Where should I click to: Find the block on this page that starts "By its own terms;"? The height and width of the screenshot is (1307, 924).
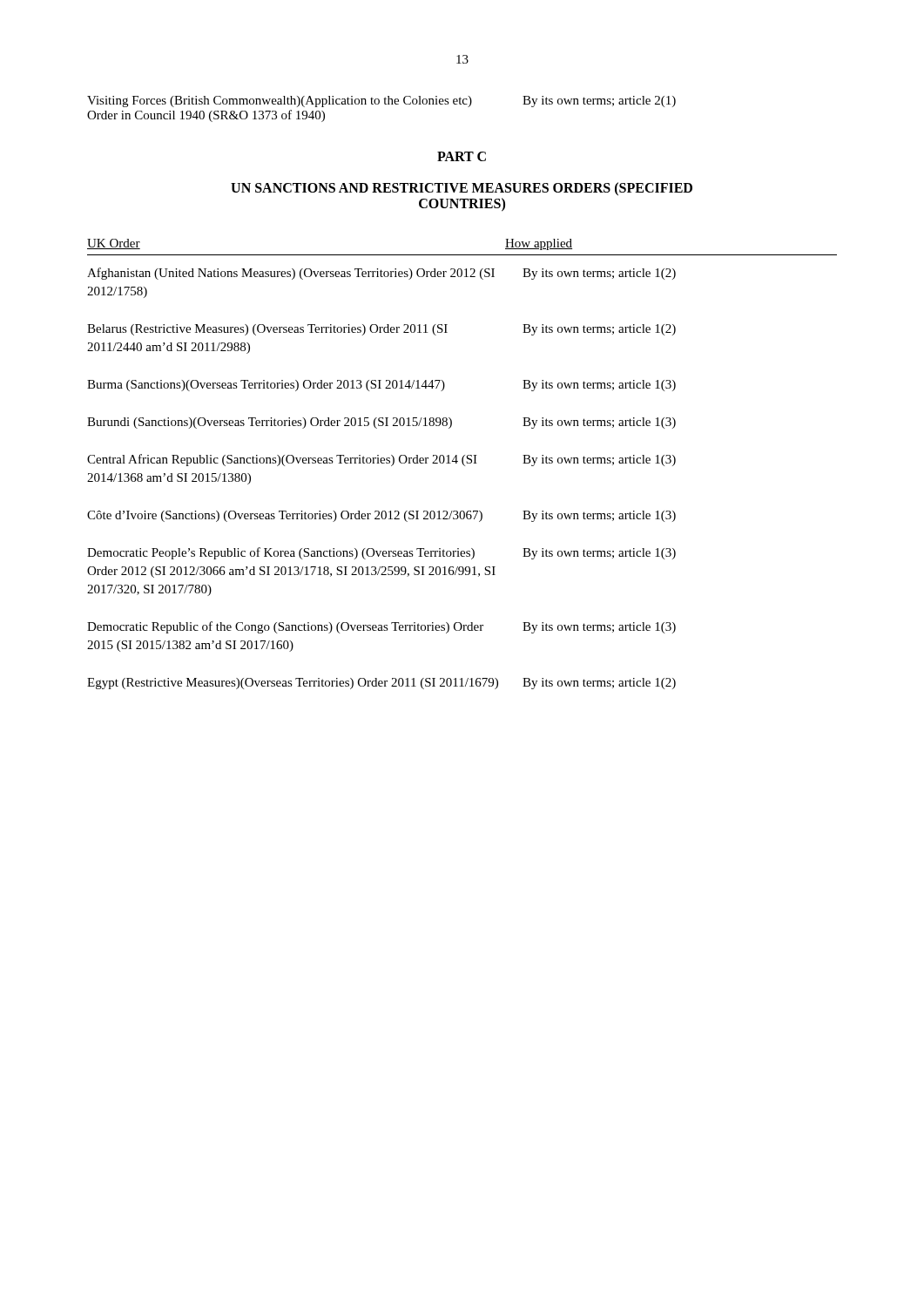[599, 100]
